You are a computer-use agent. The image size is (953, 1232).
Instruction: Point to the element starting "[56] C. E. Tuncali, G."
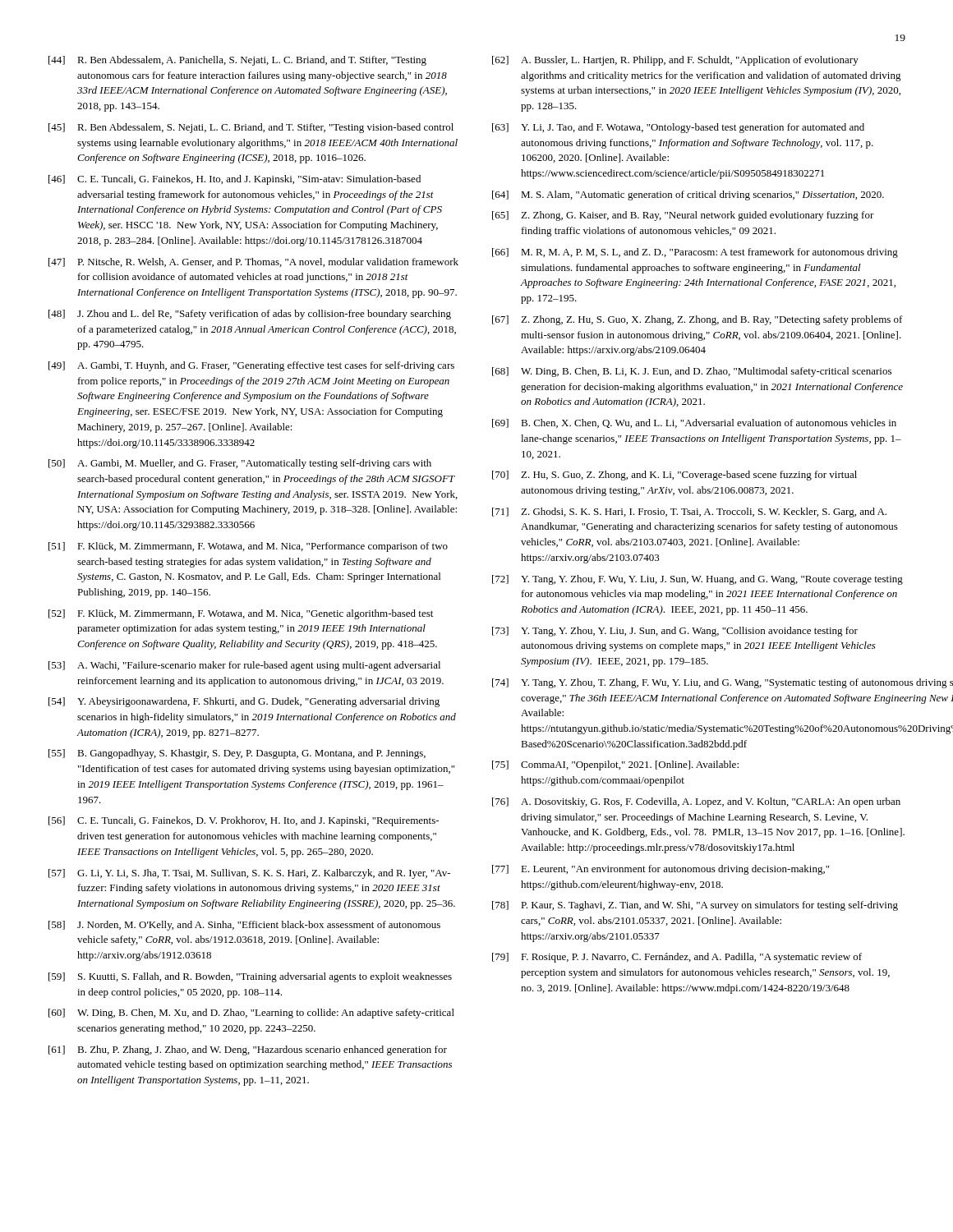[255, 836]
